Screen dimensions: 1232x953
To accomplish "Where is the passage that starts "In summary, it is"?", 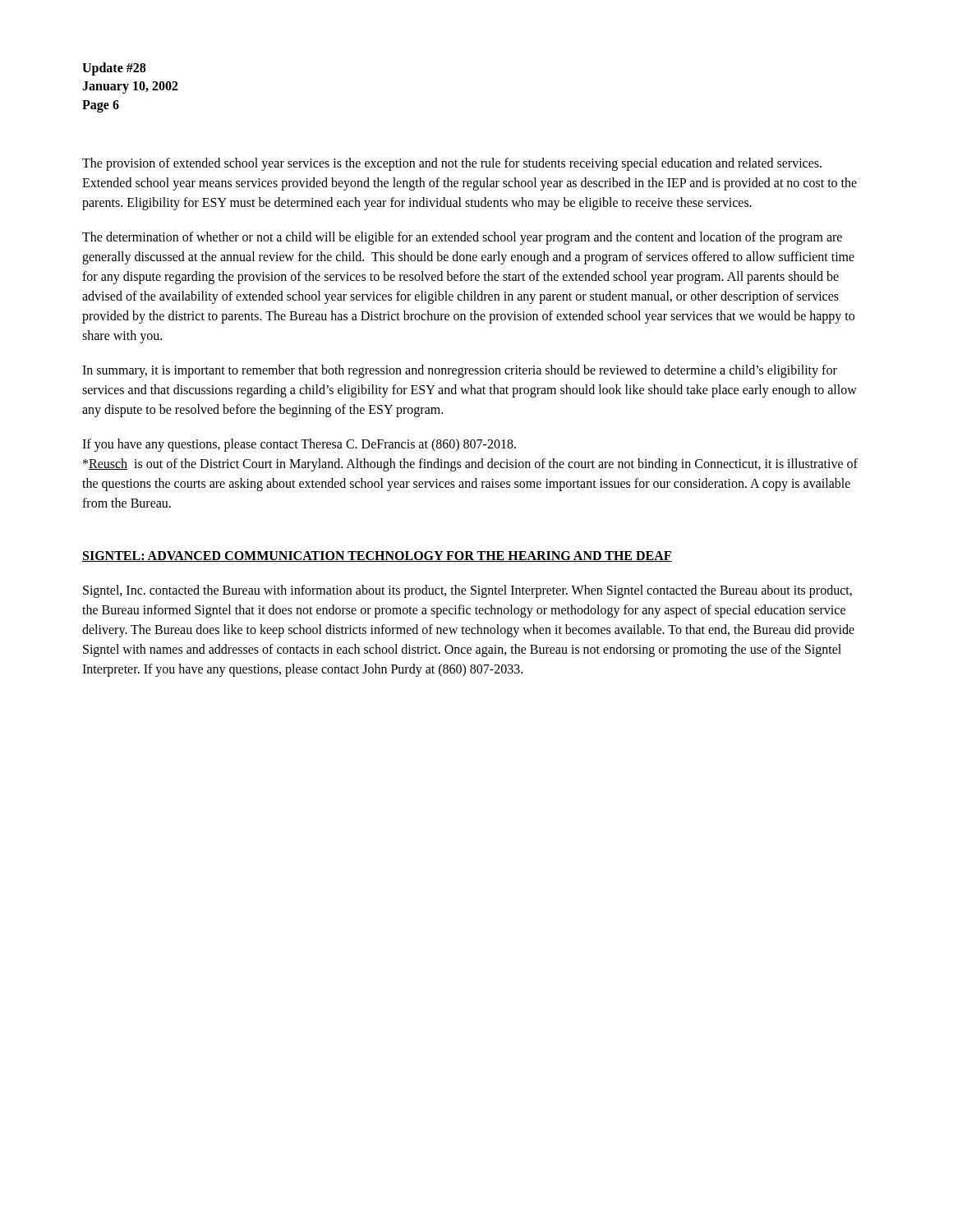I will tap(469, 390).
